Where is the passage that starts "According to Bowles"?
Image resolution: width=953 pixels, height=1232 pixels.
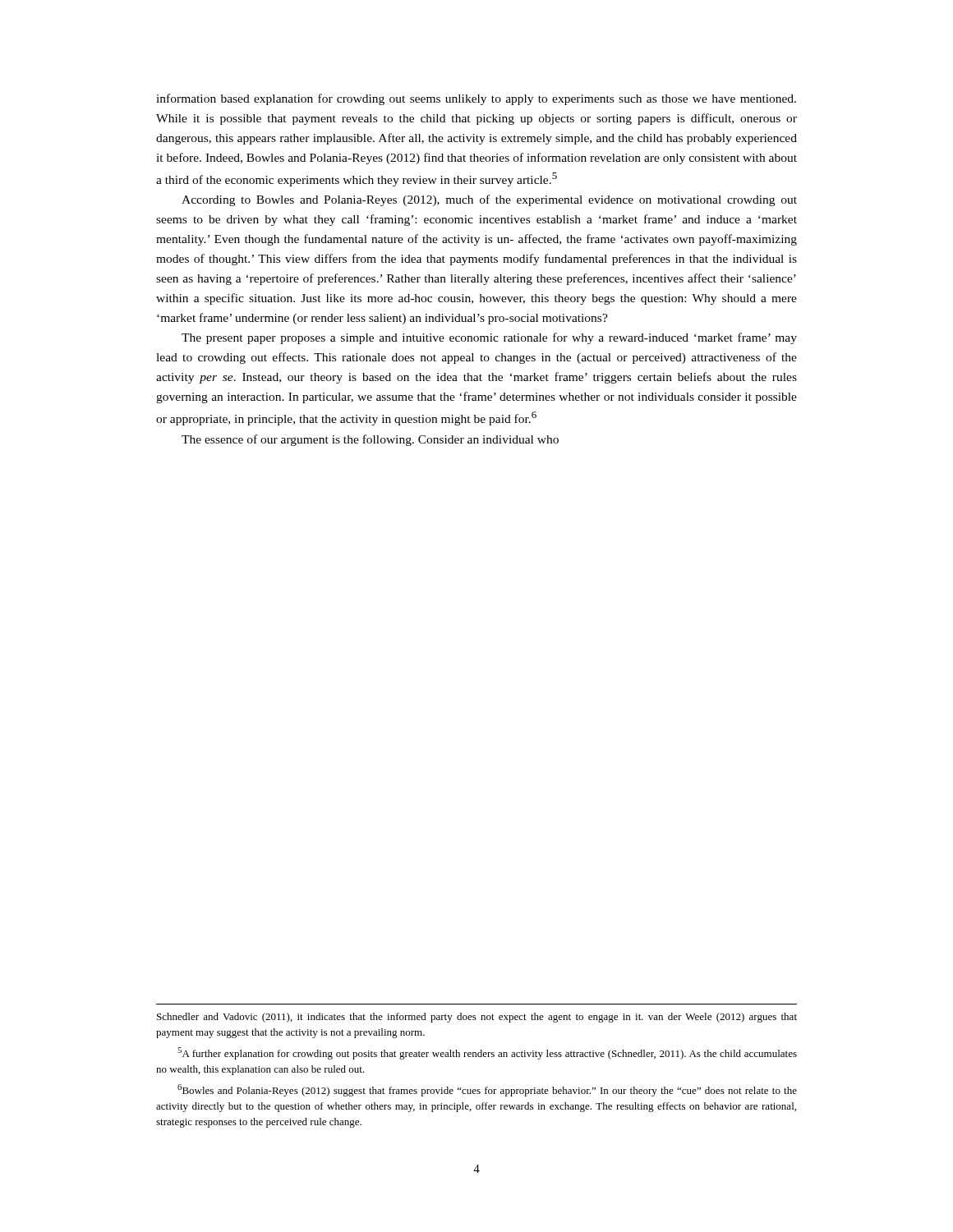tap(476, 259)
